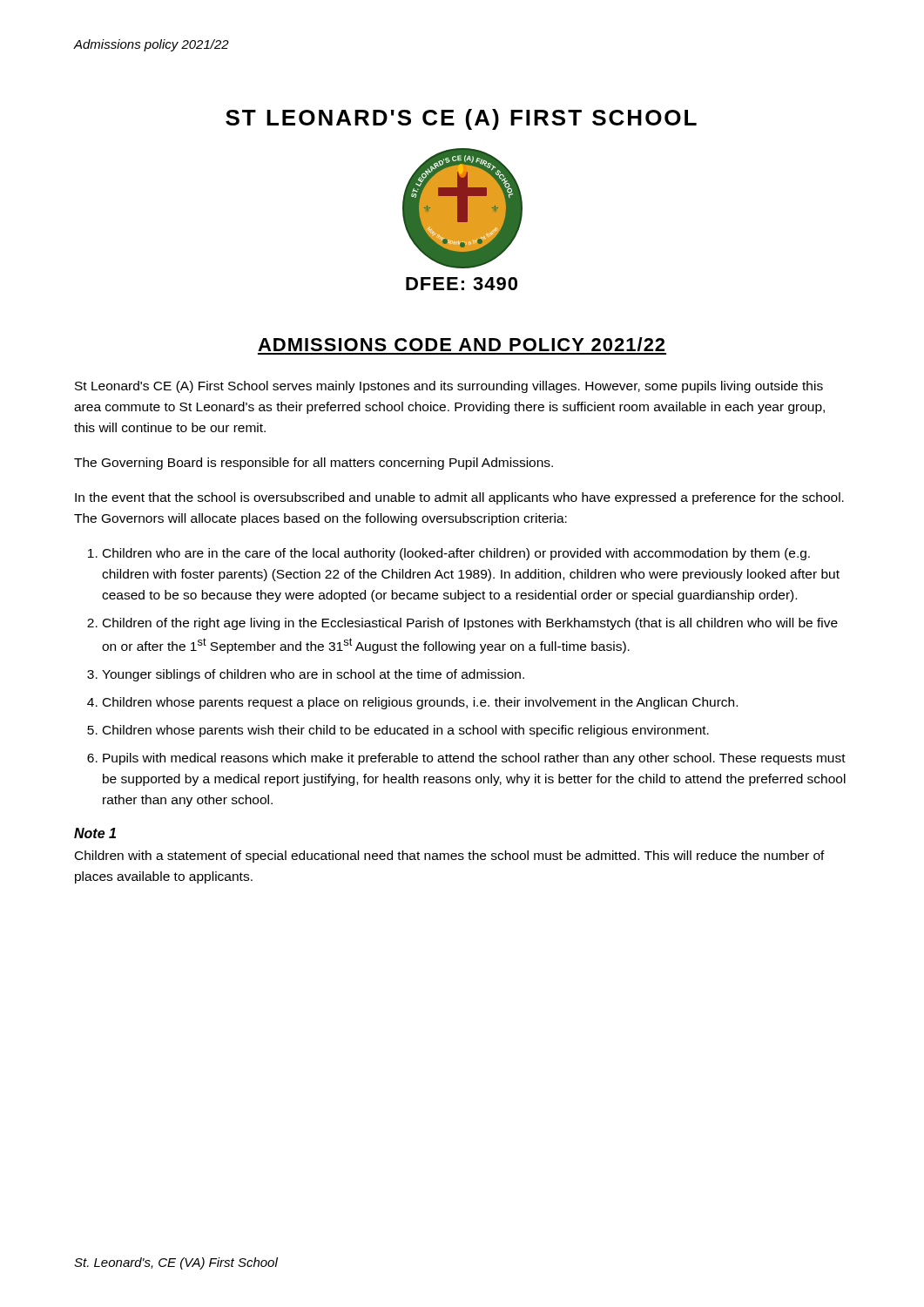Locate the block of text that opens with "Children of the right age"
Viewport: 924px width, 1307px height.
pos(470,635)
